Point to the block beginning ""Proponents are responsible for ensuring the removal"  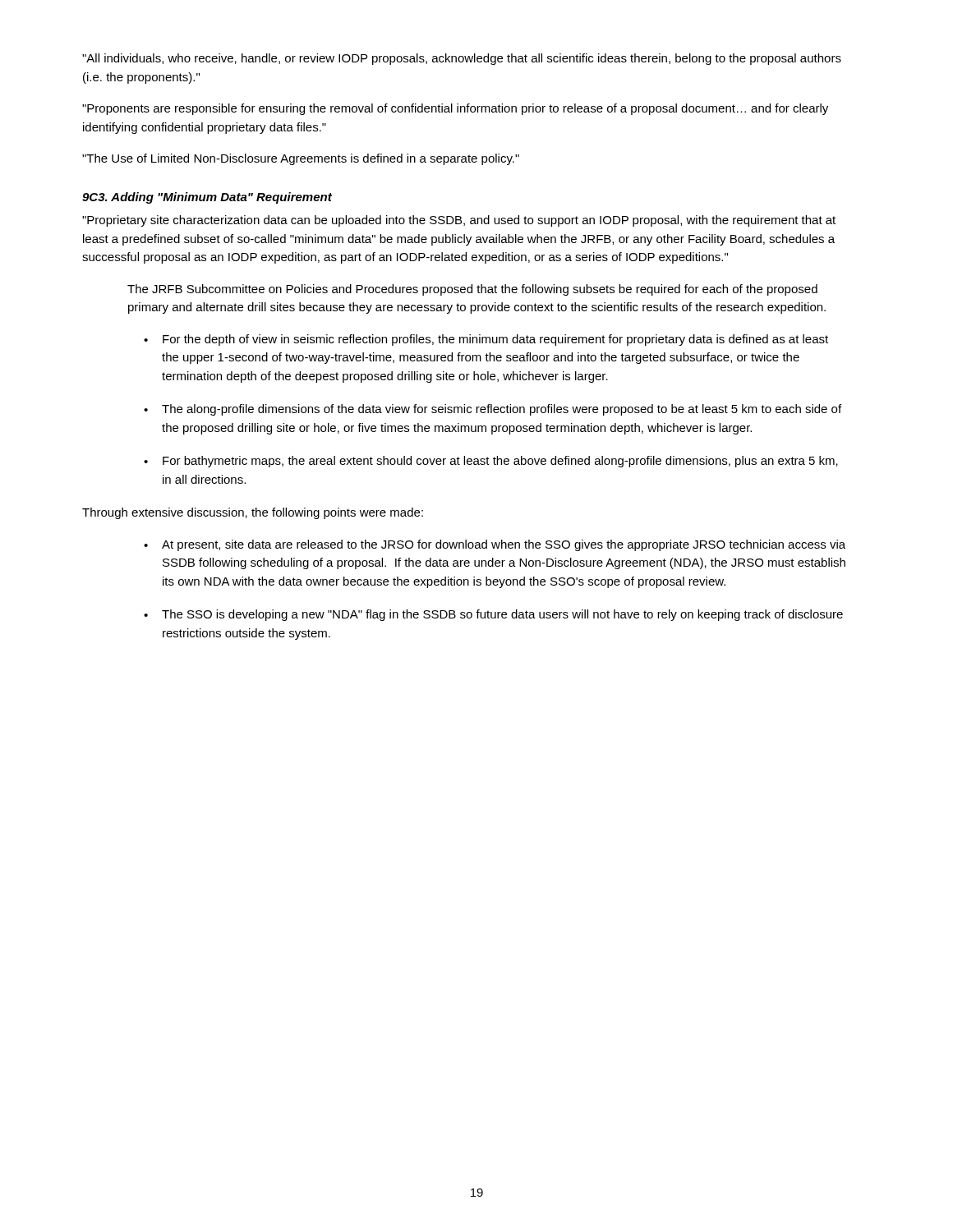pyautogui.click(x=455, y=117)
